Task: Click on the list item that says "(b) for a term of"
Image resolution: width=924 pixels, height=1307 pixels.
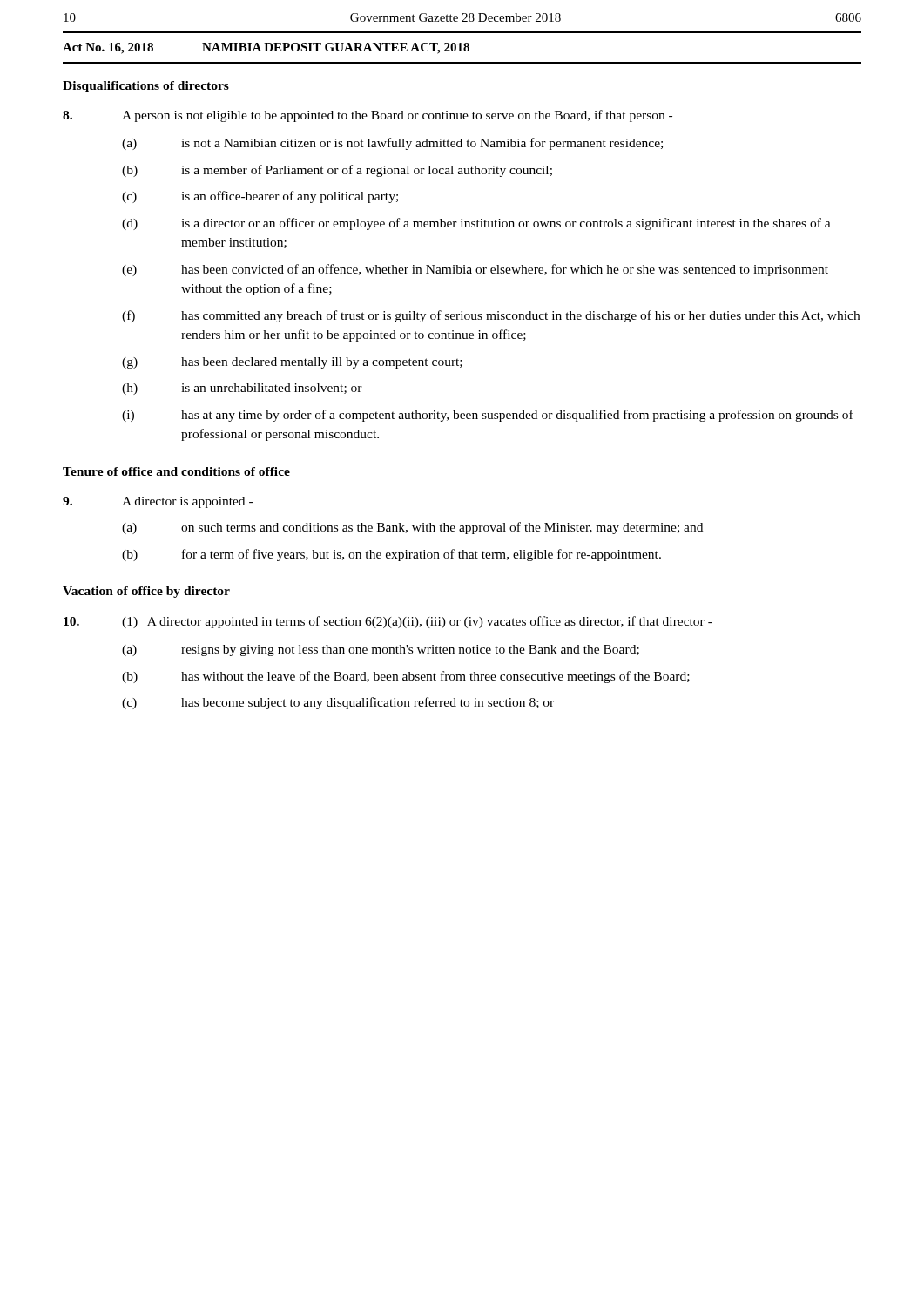Action: (492, 554)
